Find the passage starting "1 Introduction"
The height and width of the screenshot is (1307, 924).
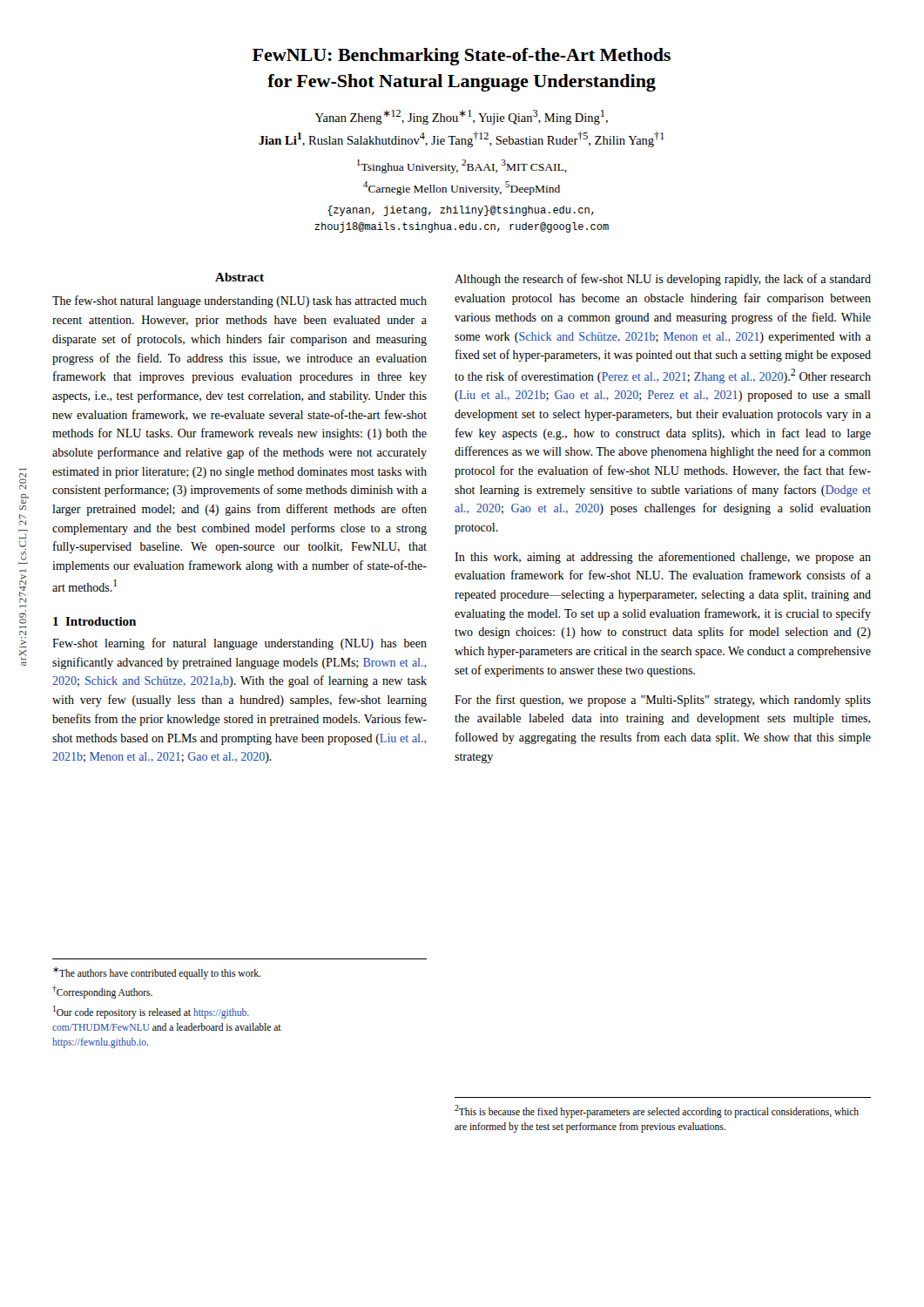click(x=94, y=621)
